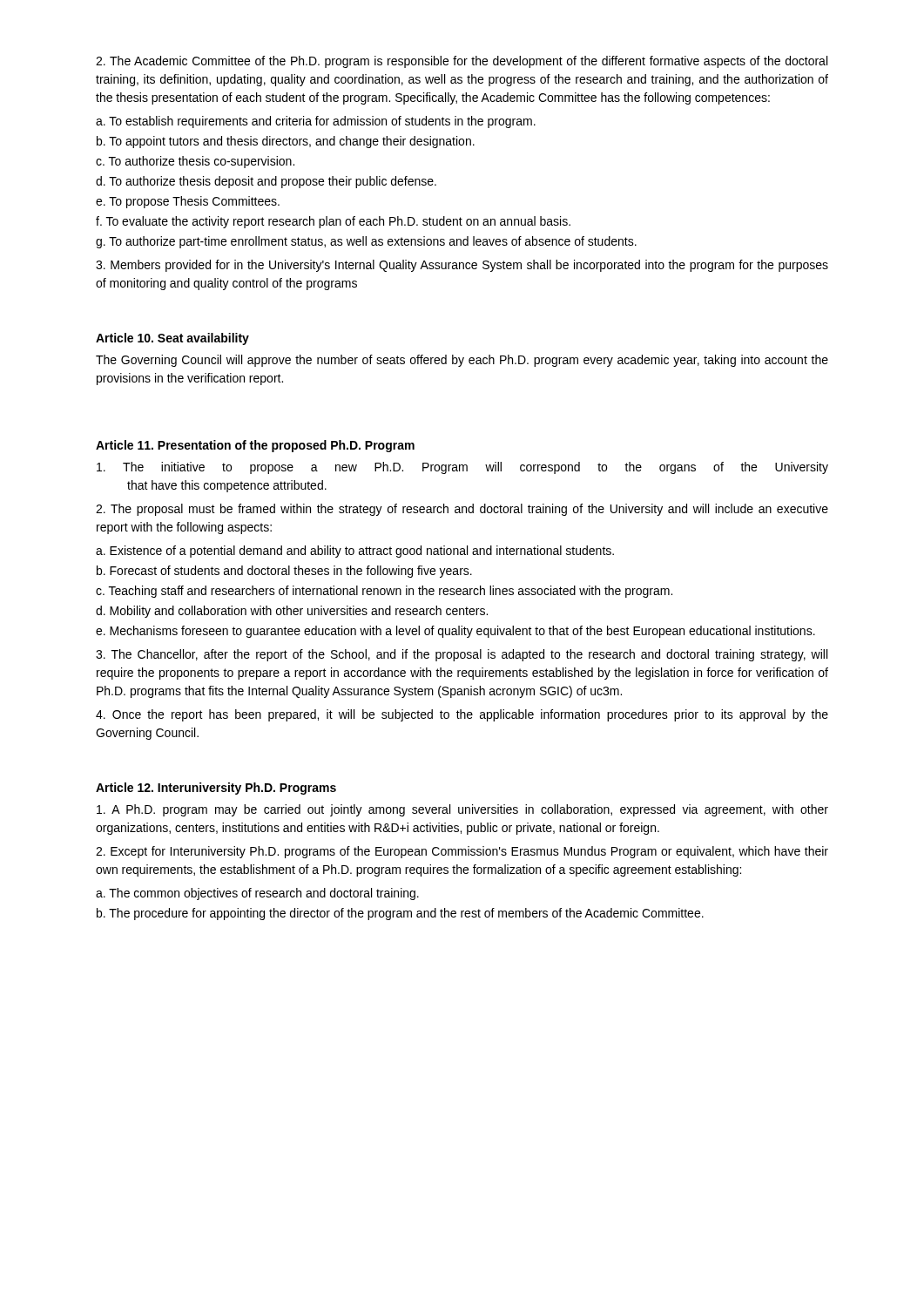Click the passage that begins "The Governing Council will"

click(x=462, y=369)
